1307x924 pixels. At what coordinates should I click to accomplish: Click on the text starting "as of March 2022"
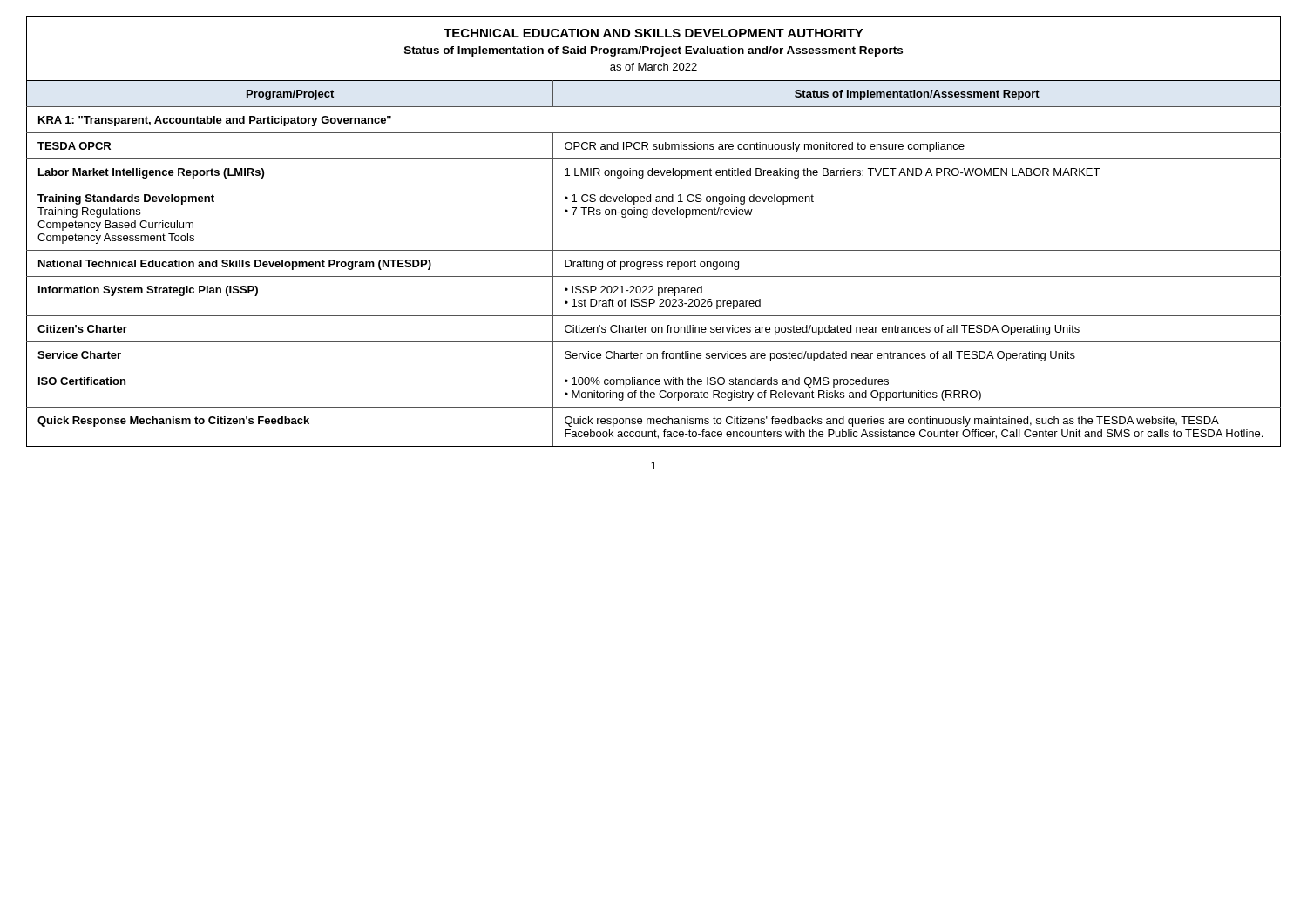click(654, 67)
